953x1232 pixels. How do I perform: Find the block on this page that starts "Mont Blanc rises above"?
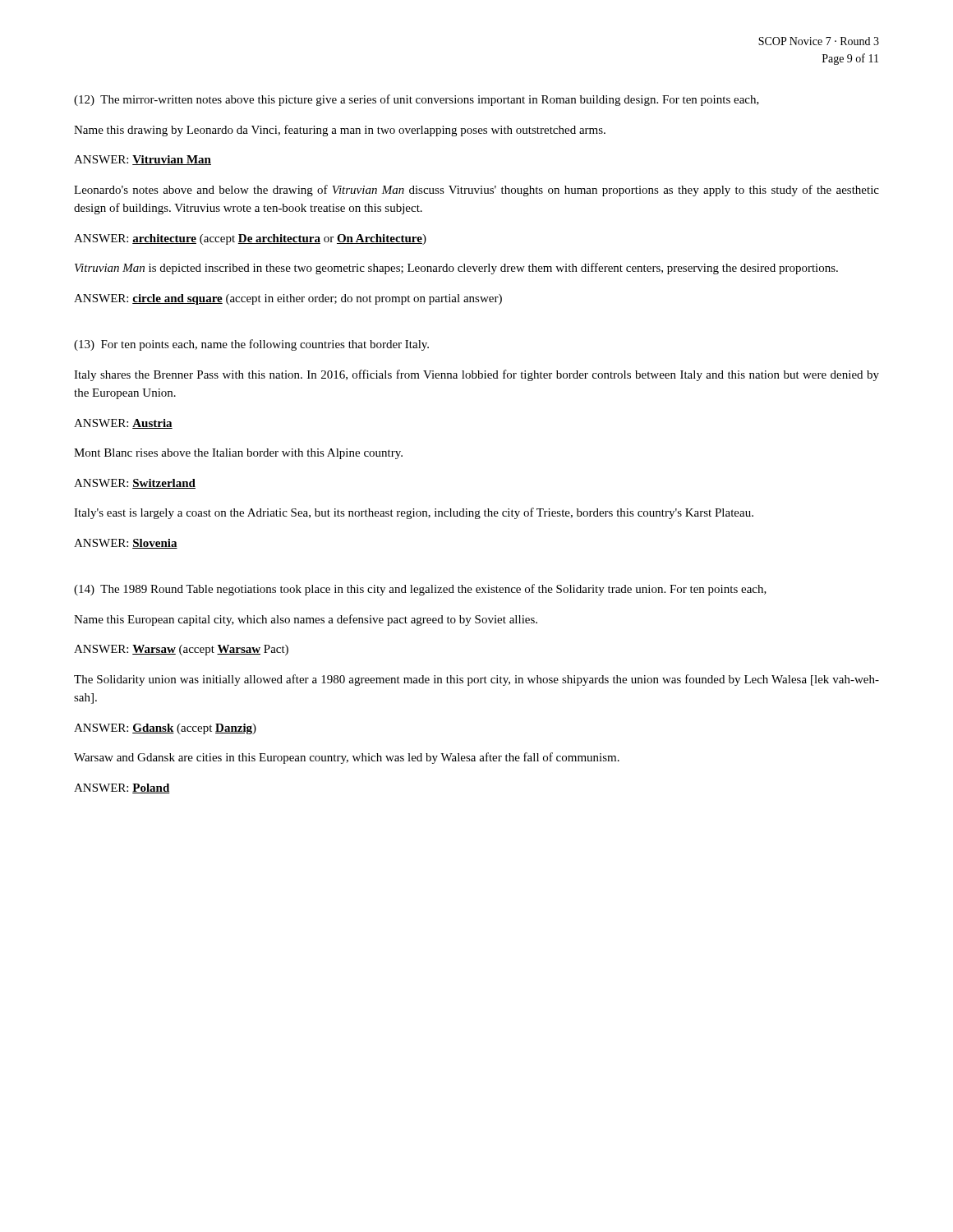click(x=239, y=453)
